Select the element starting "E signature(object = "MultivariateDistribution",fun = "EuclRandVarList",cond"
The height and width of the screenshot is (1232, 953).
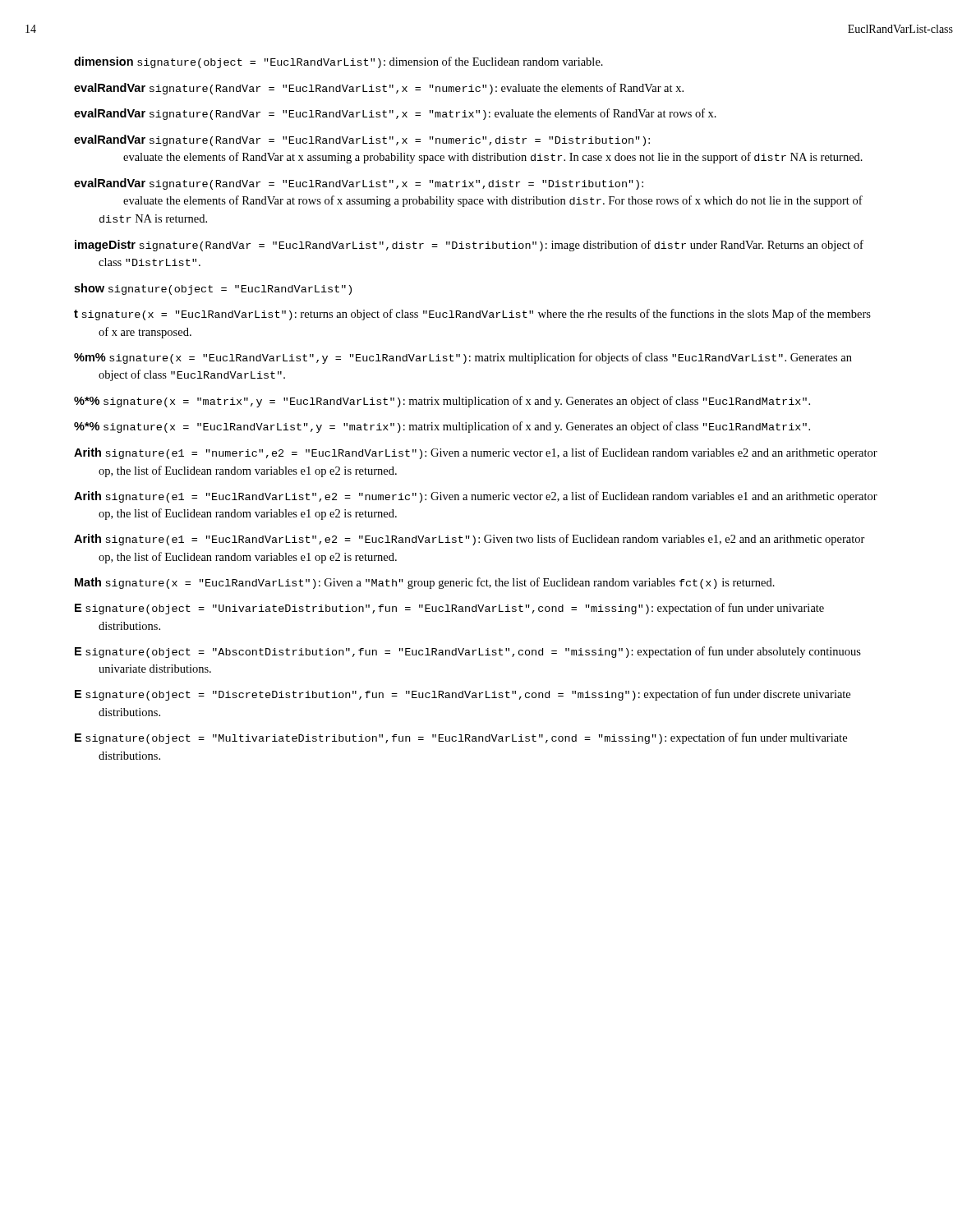[461, 746]
